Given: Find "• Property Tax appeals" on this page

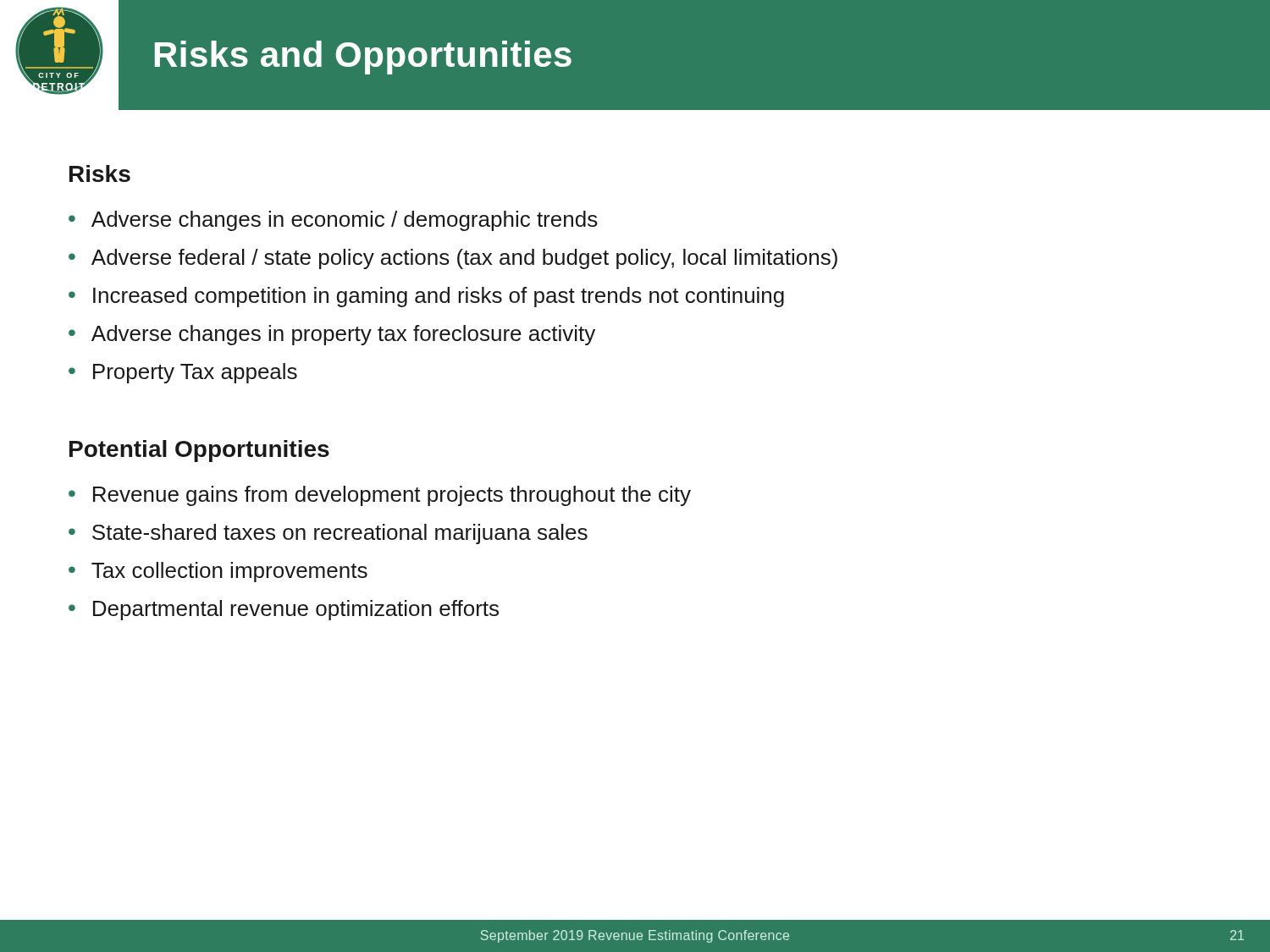Looking at the screenshot, I should click(183, 372).
